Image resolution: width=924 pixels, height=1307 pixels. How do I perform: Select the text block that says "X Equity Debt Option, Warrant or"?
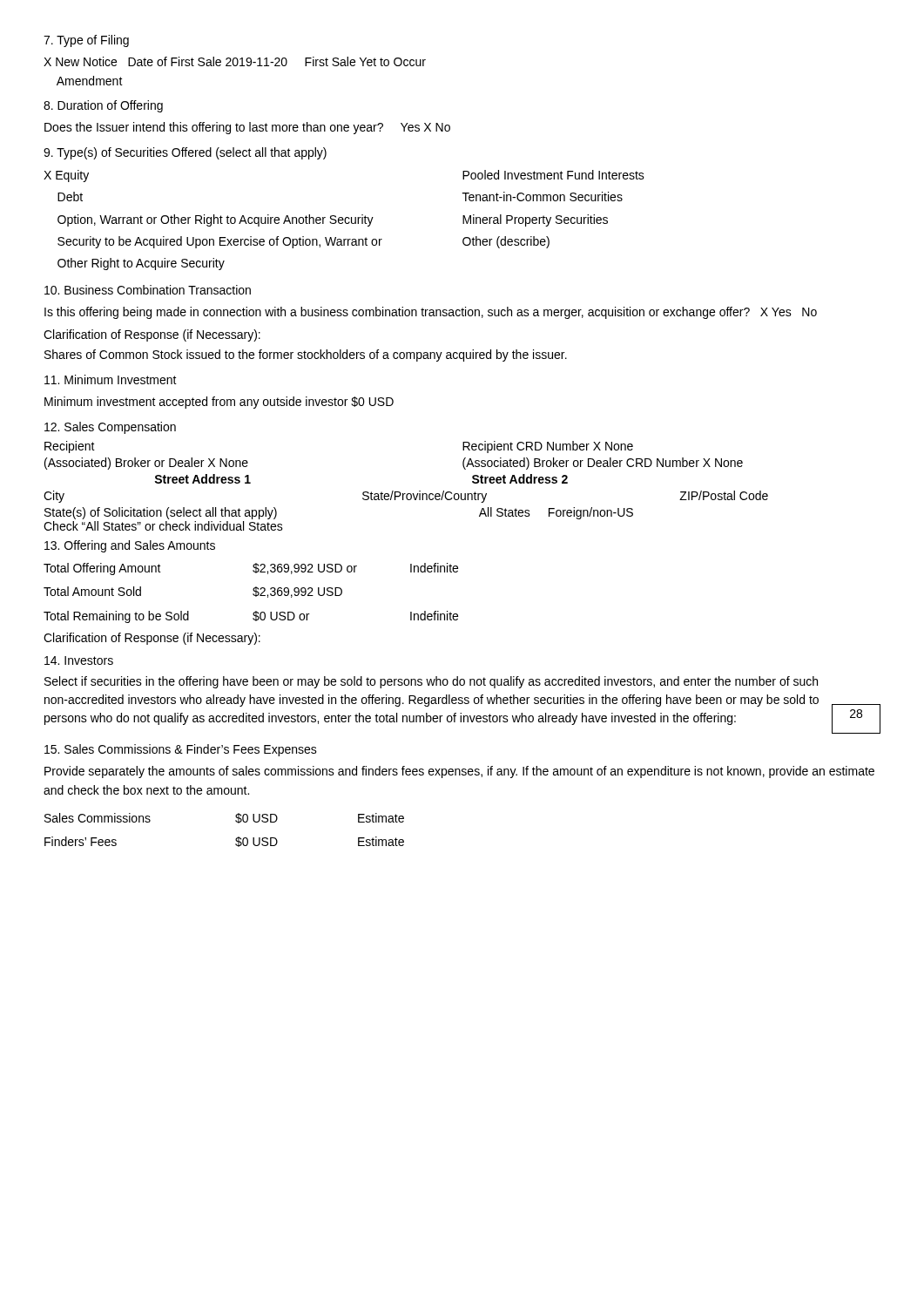462,220
